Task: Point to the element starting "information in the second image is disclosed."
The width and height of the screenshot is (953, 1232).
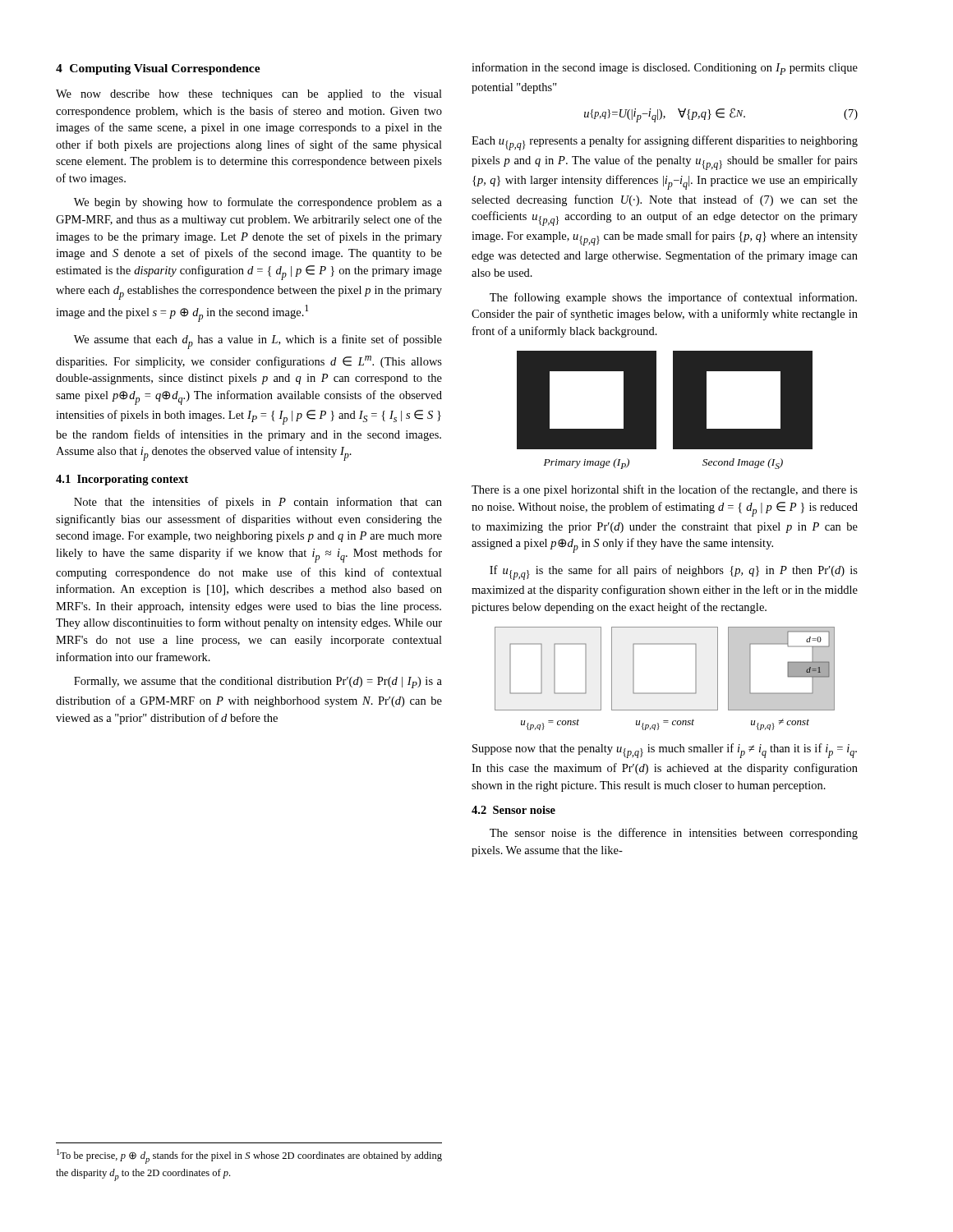Action: point(665,77)
